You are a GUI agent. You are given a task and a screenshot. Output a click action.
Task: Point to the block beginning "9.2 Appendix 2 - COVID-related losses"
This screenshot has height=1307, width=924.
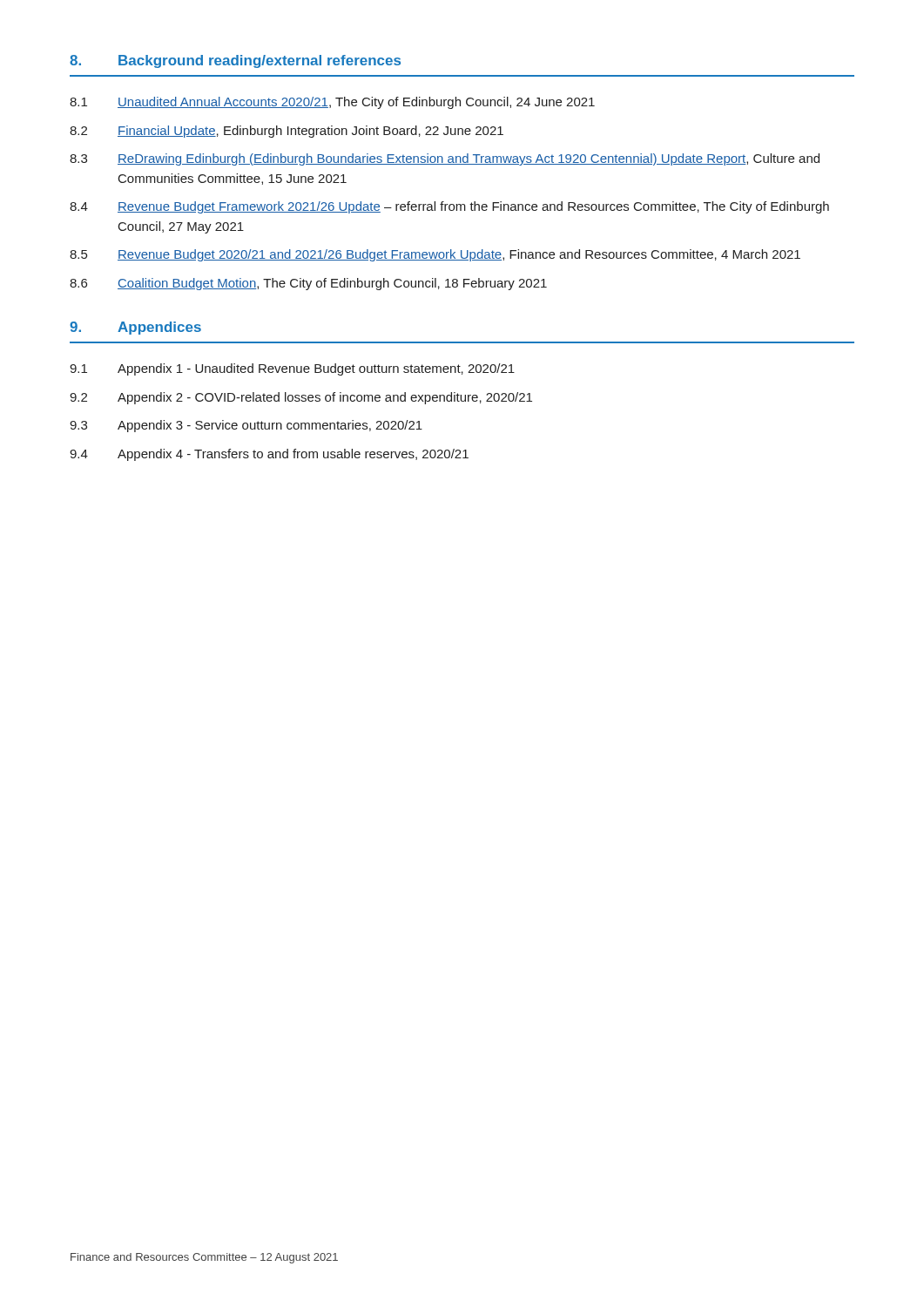pos(462,397)
